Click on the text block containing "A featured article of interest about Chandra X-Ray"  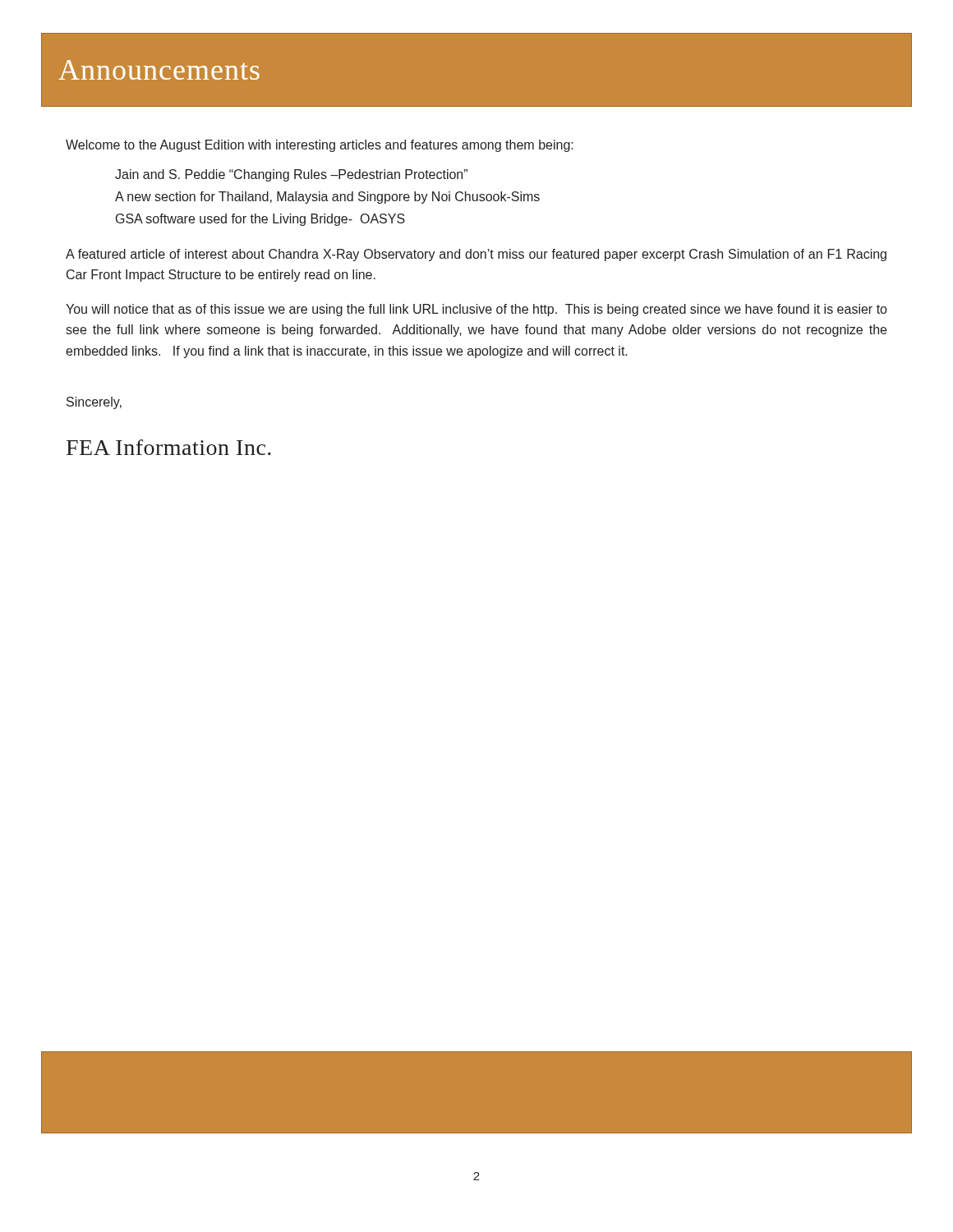(x=476, y=264)
